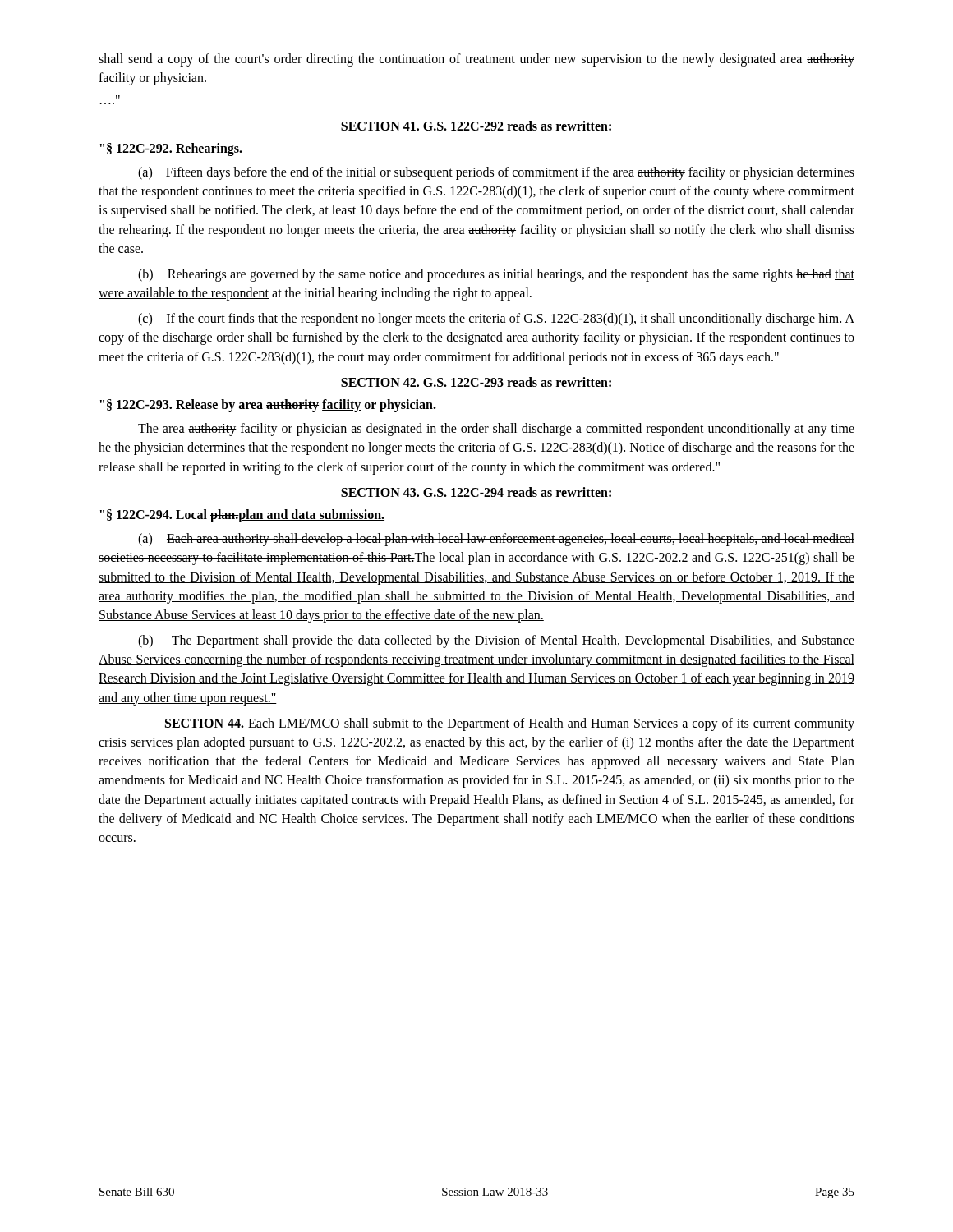Click the section header that begins "SECTION 41. G.S. 122C-292 reads as"
Image resolution: width=953 pixels, height=1232 pixels.
pos(476,126)
